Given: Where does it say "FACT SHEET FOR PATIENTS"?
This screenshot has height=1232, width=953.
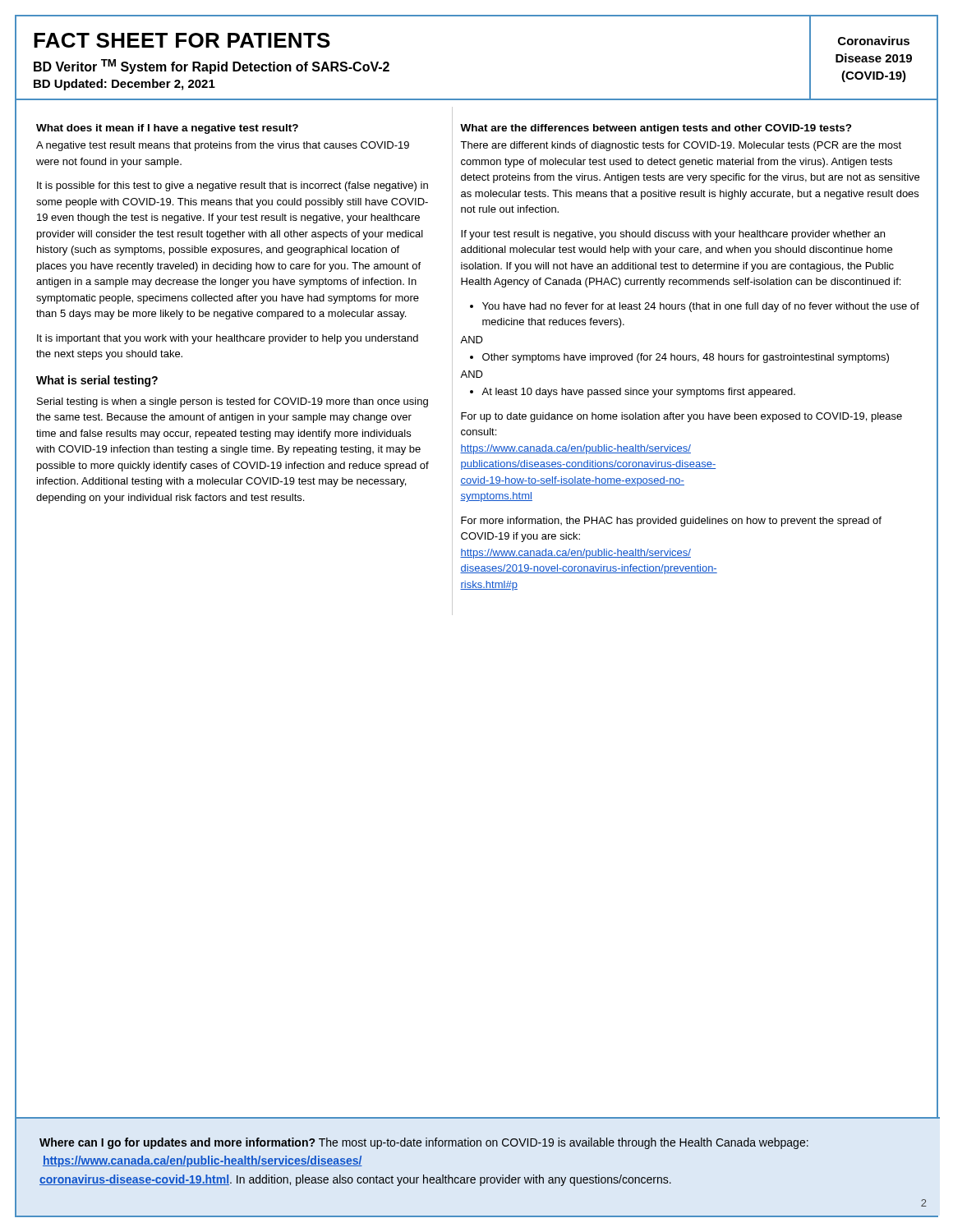Looking at the screenshot, I should 182,40.
